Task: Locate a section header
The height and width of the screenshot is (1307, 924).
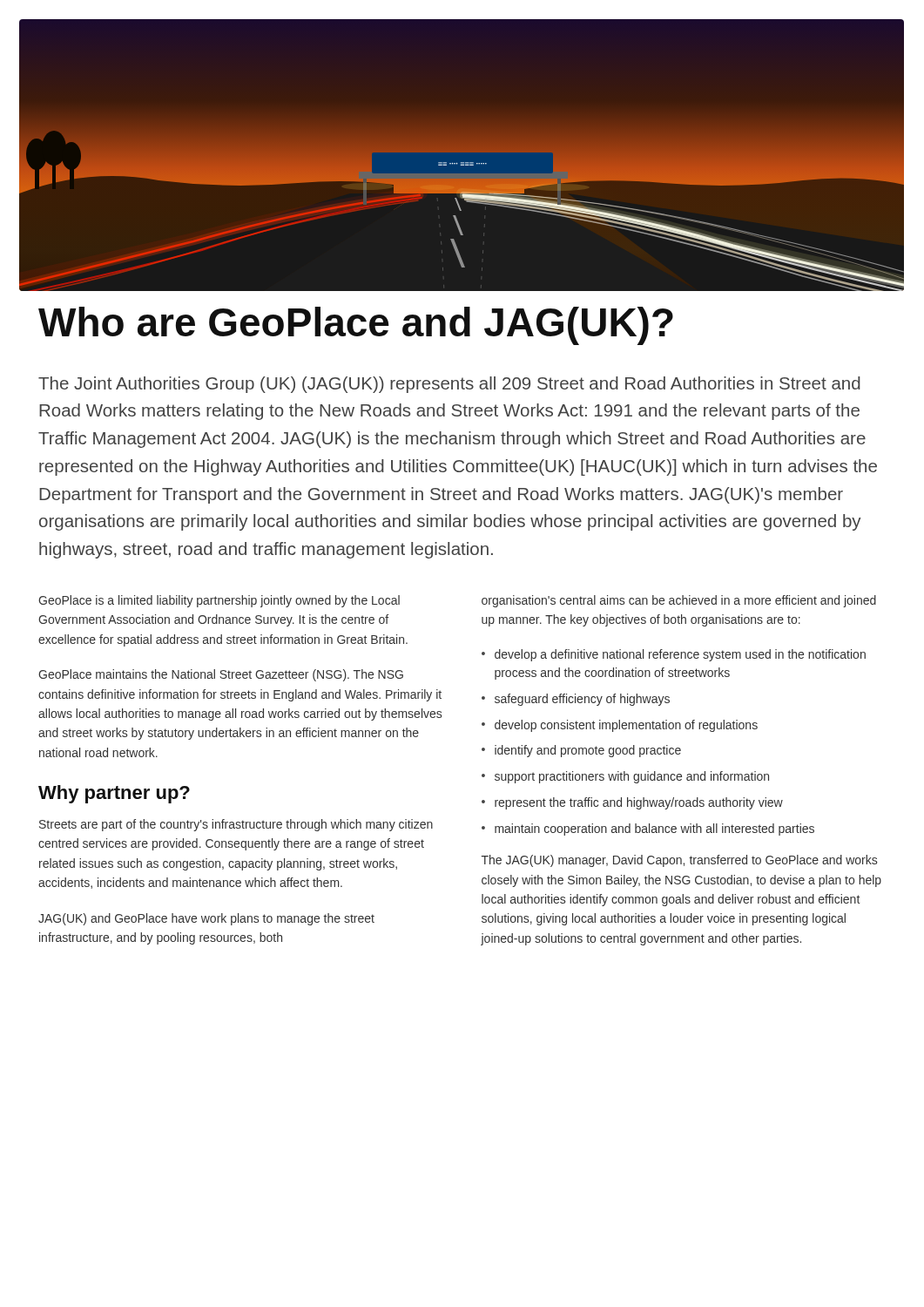Action: pyautogui.click(x=241, y=793)
